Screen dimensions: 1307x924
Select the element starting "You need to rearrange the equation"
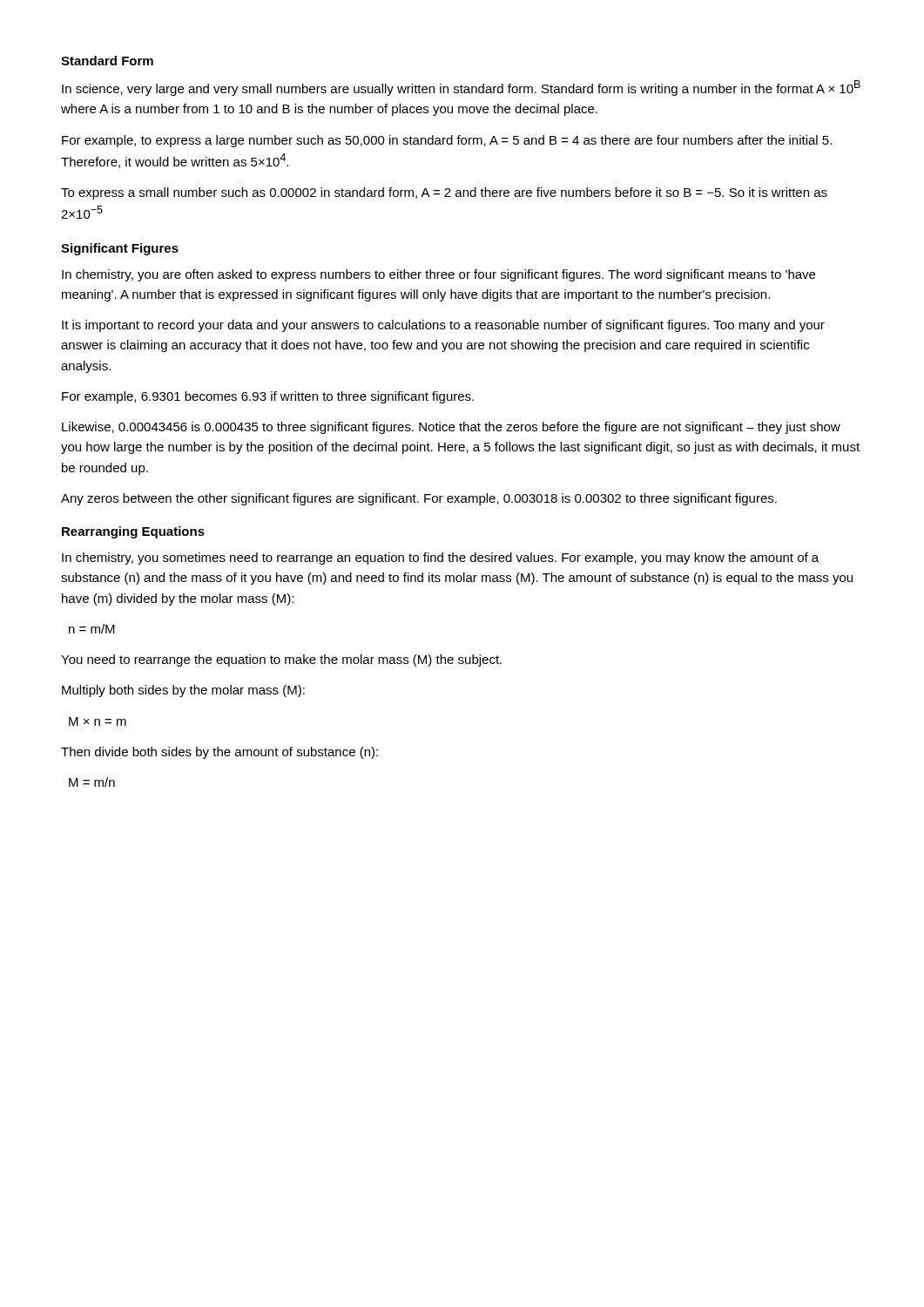(282, 659)
